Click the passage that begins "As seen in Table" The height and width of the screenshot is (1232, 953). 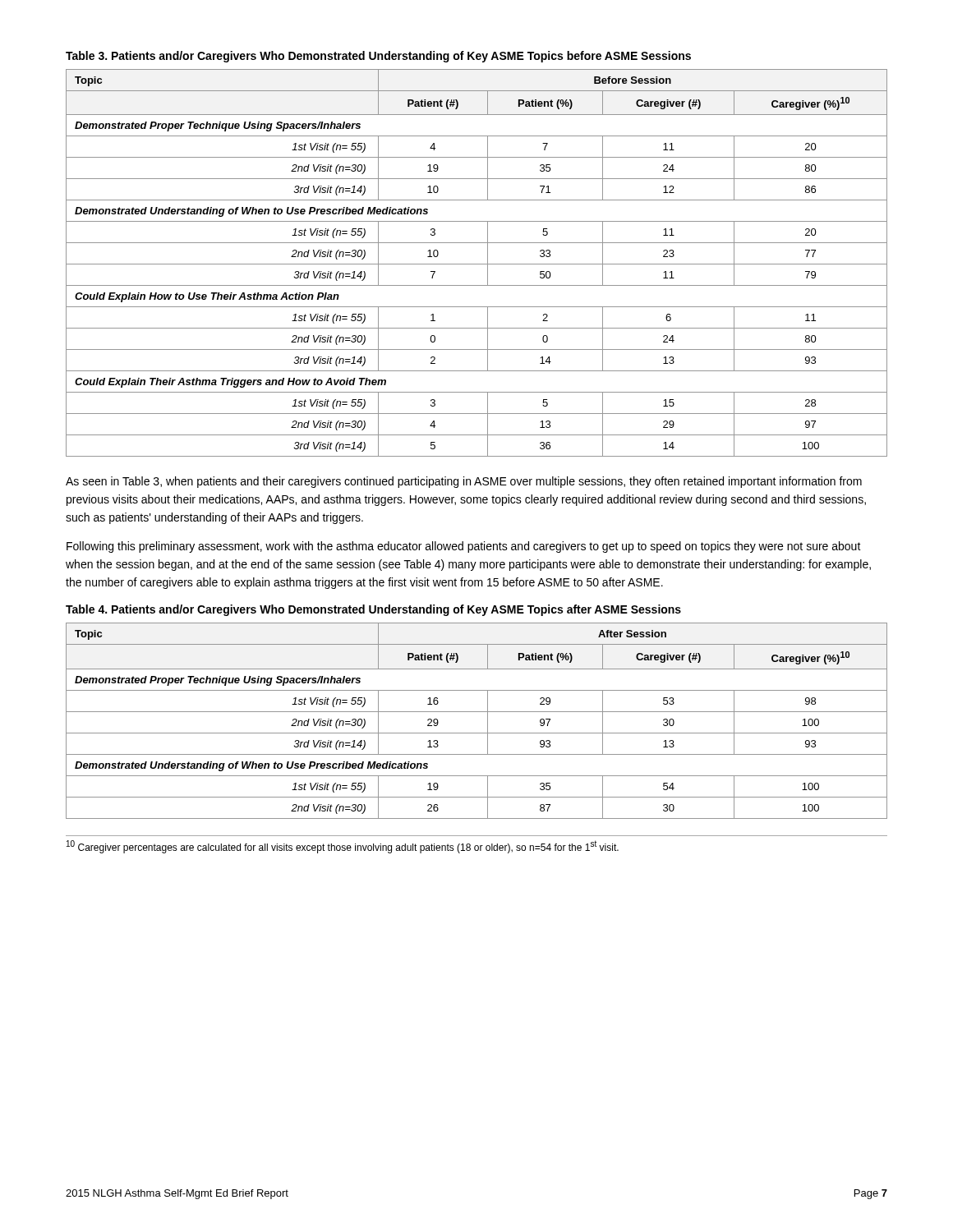point(466,499)
